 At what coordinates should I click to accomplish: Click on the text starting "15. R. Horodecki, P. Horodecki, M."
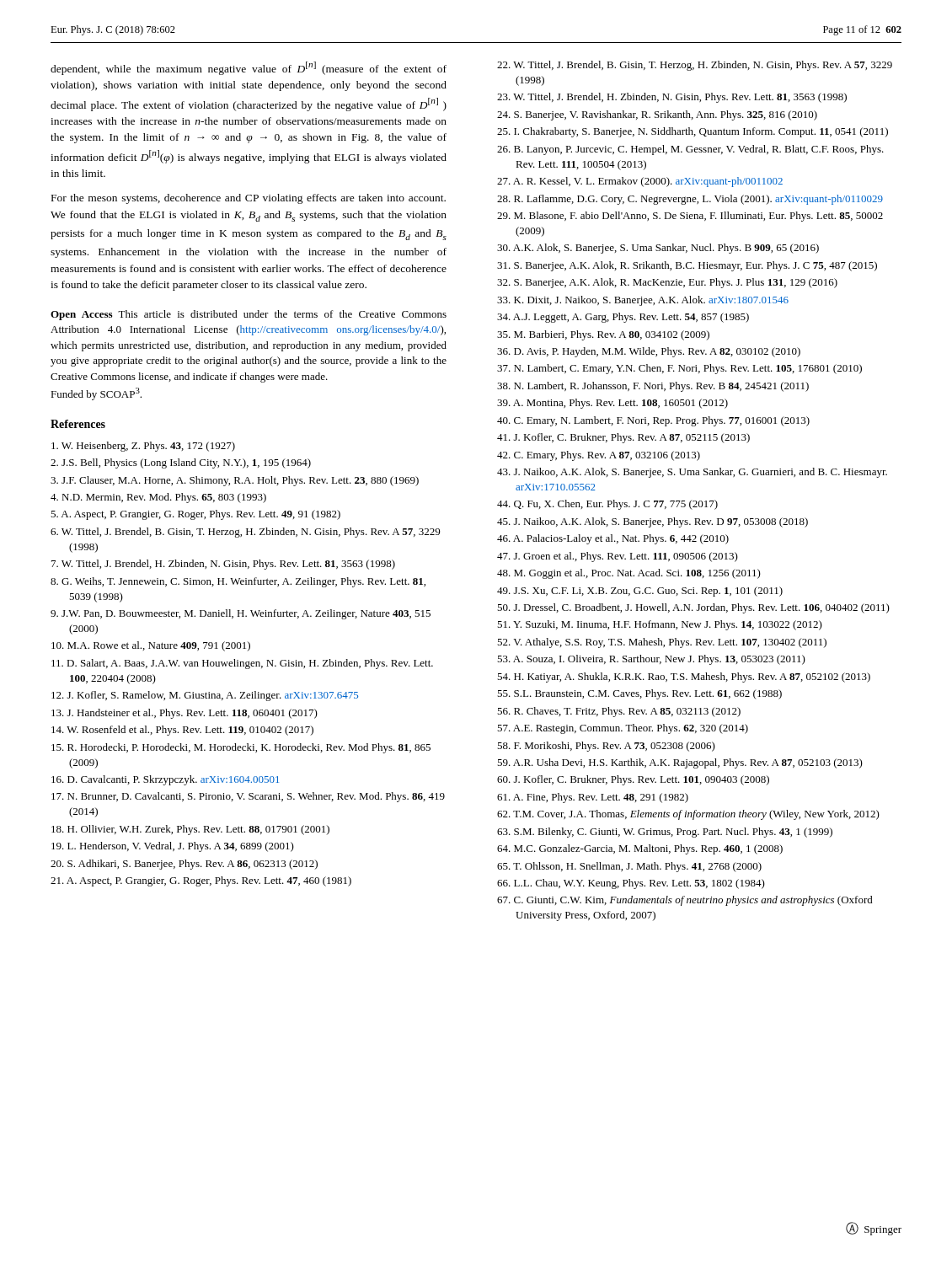(x=241, y=754)
